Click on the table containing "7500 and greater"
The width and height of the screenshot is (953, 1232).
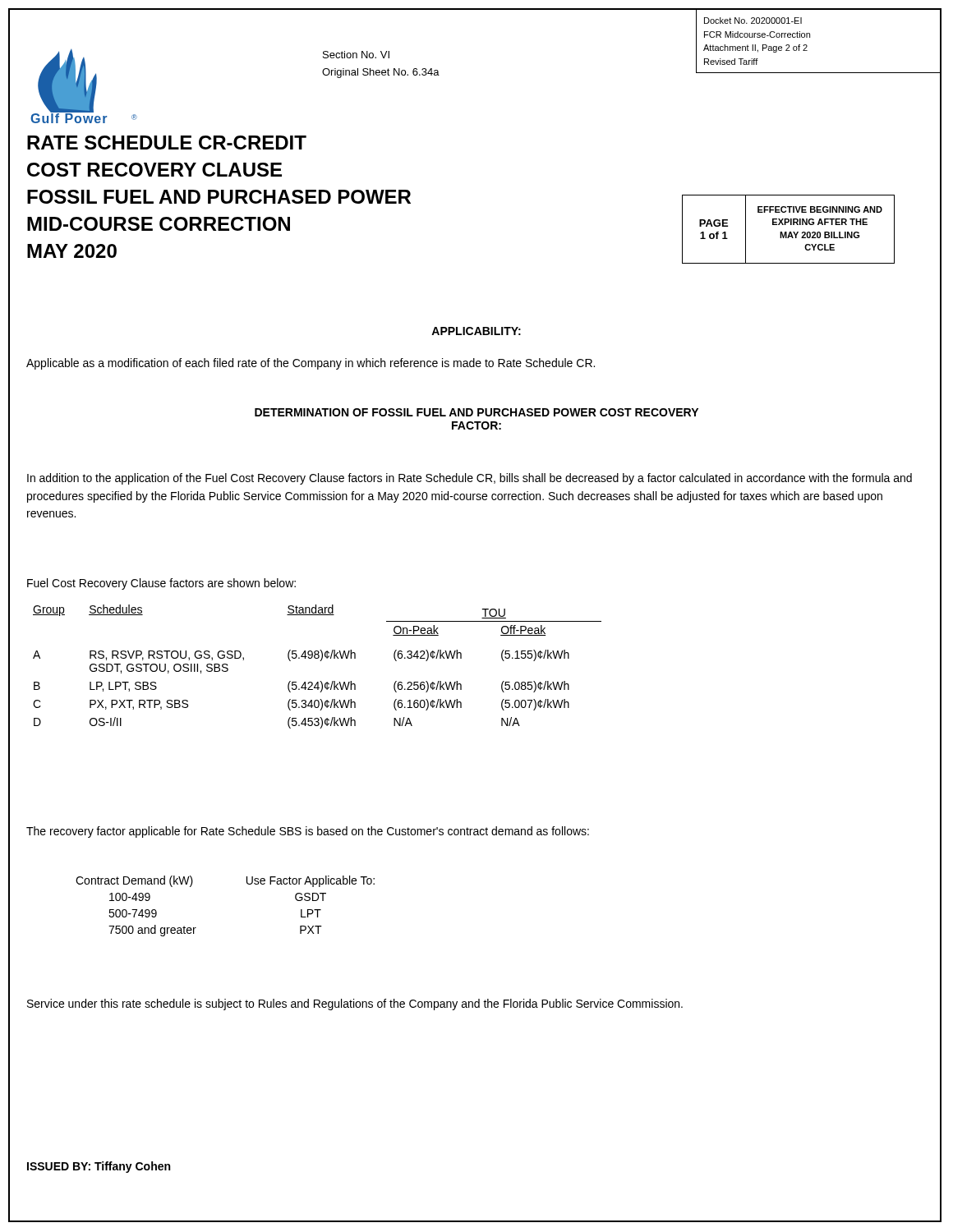[x=322, y=905]
